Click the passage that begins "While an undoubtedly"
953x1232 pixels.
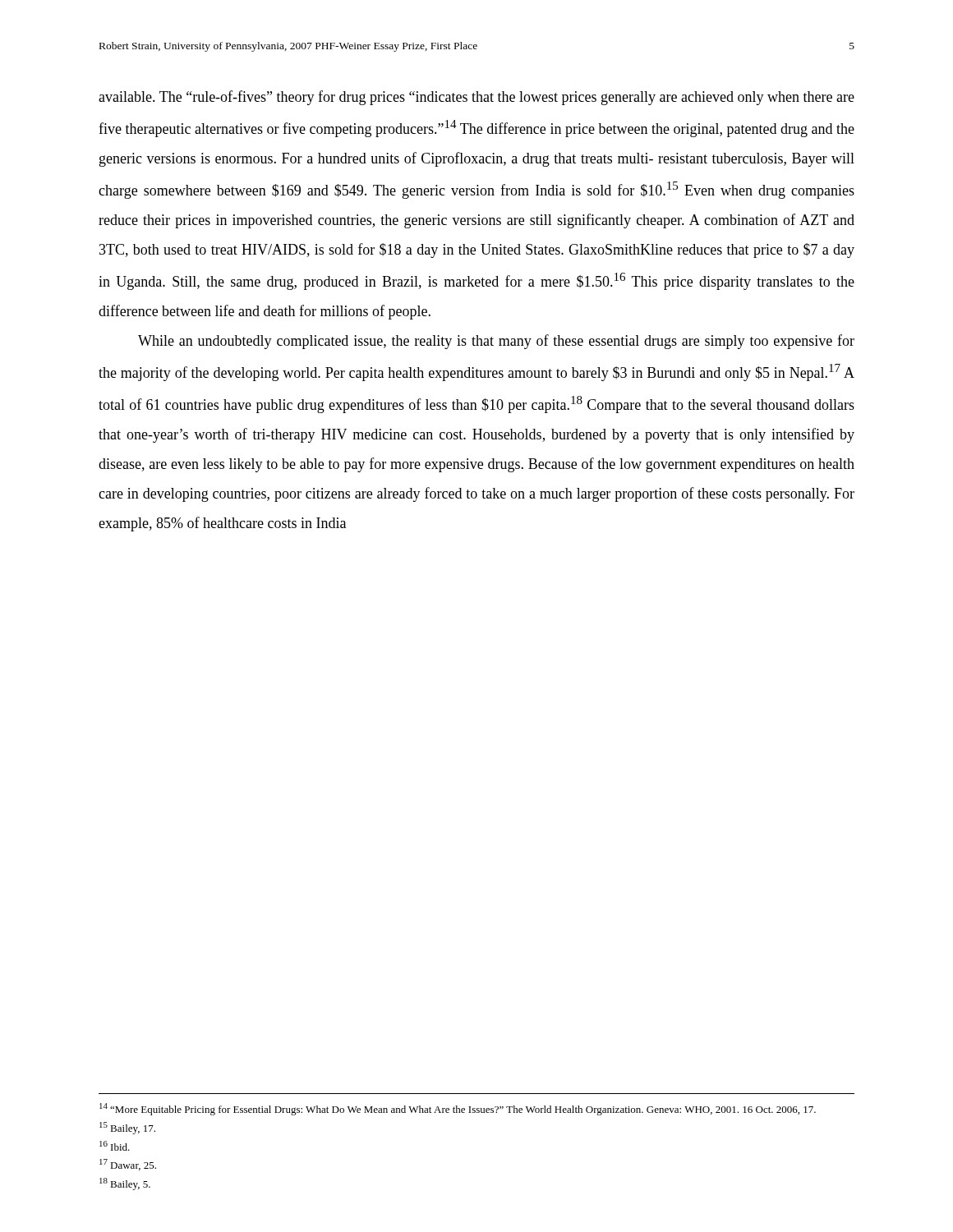point(476,432)
